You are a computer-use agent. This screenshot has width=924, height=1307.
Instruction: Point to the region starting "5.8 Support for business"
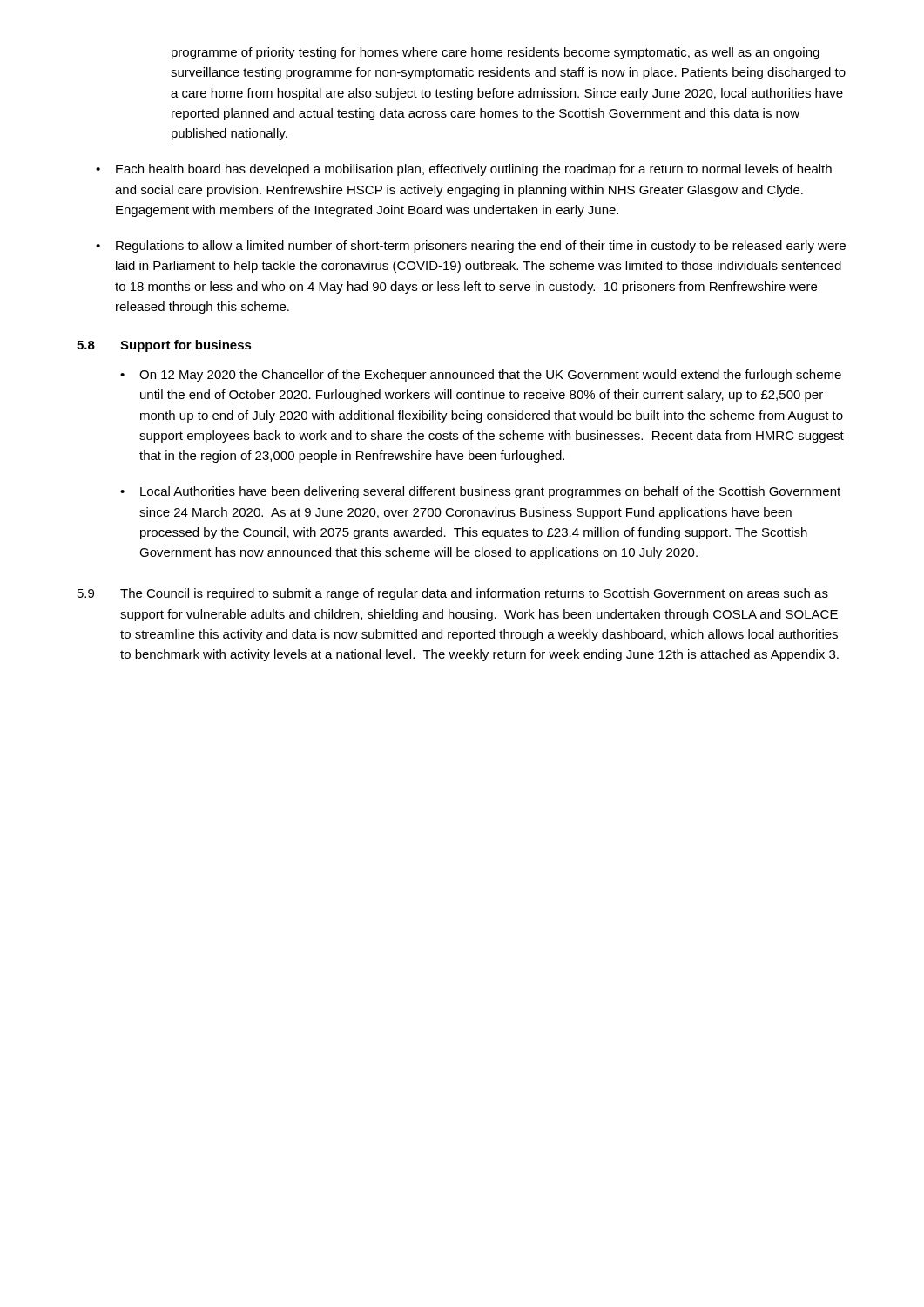(164, 345)
